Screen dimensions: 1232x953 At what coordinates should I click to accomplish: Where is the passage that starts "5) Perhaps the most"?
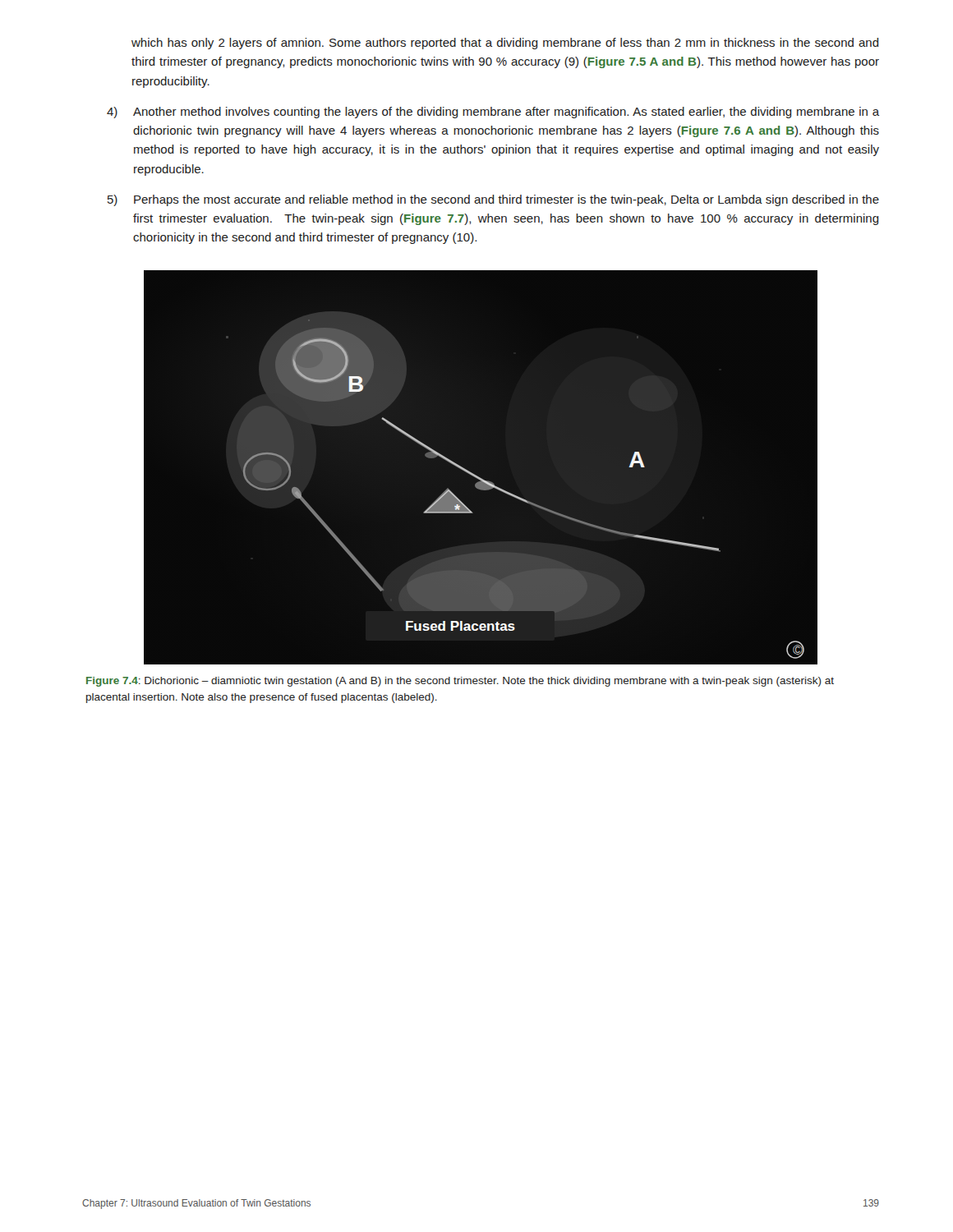tap(493, 218)
